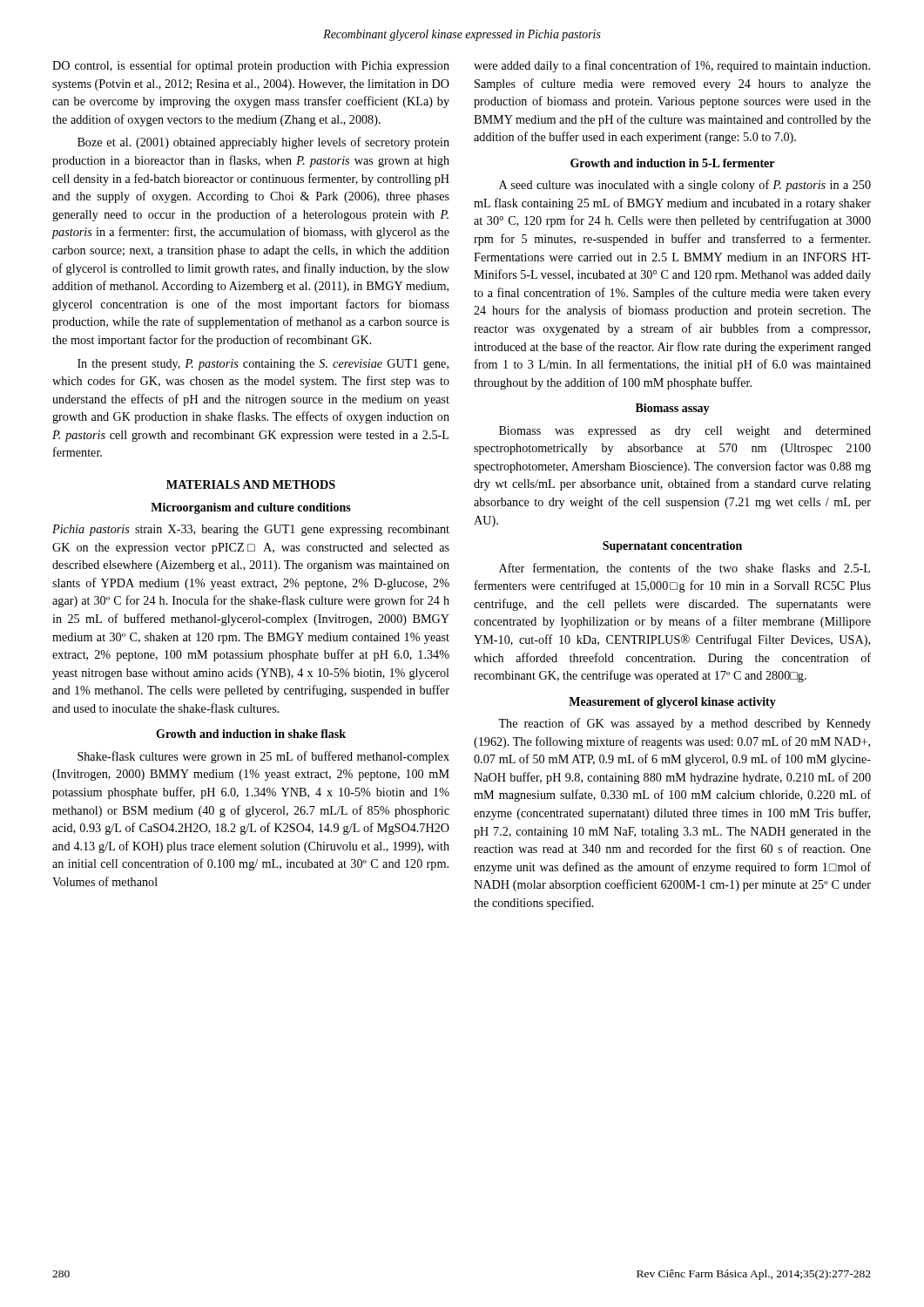Find the text block containing "In the present study, P. pastoris containing the"
This screenshot has height=1307, width=924.
coord(251,408)
